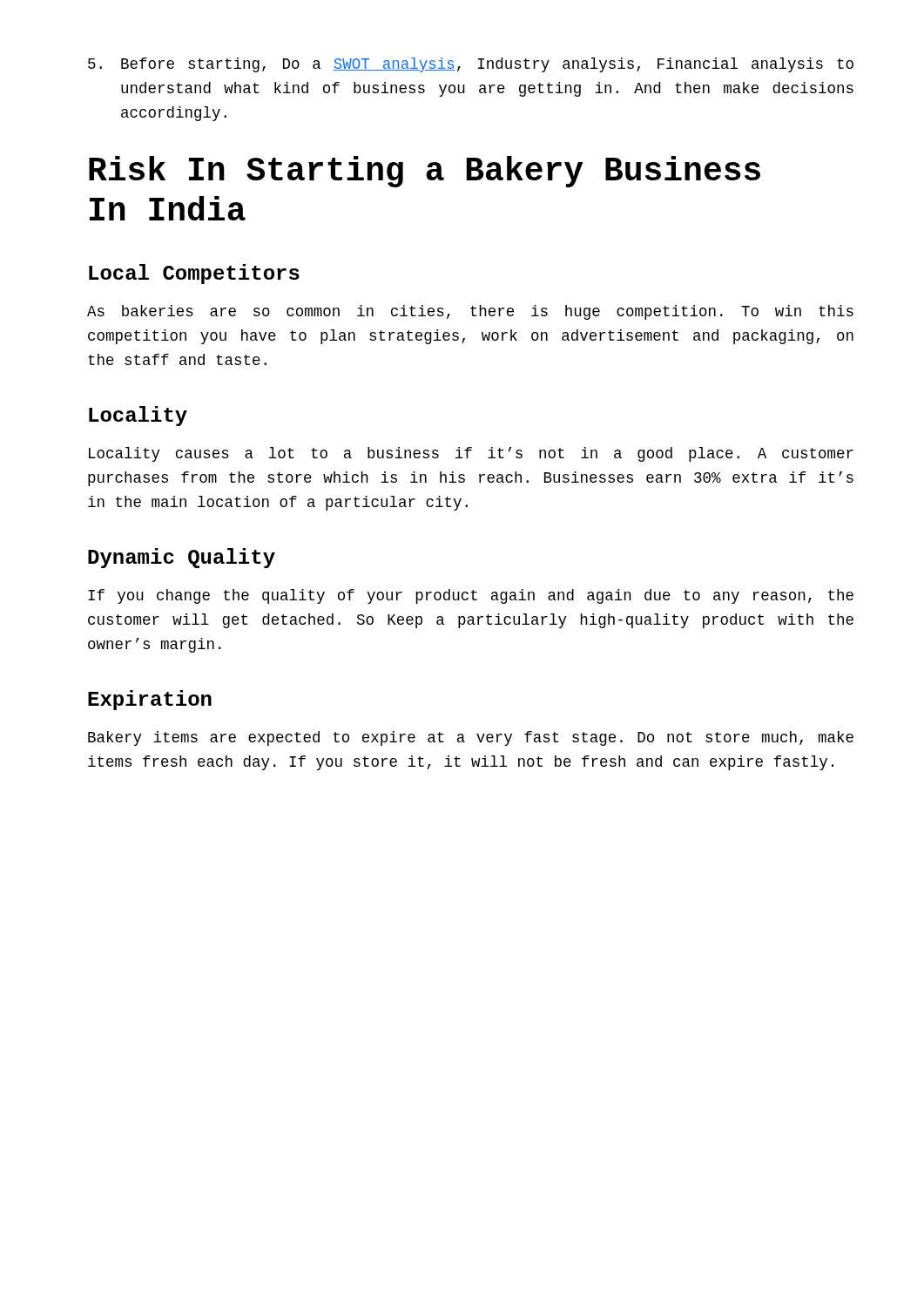Find "Dynamic Quality" on this page
Screen dimensions: 1307x924
click(181, 558)
